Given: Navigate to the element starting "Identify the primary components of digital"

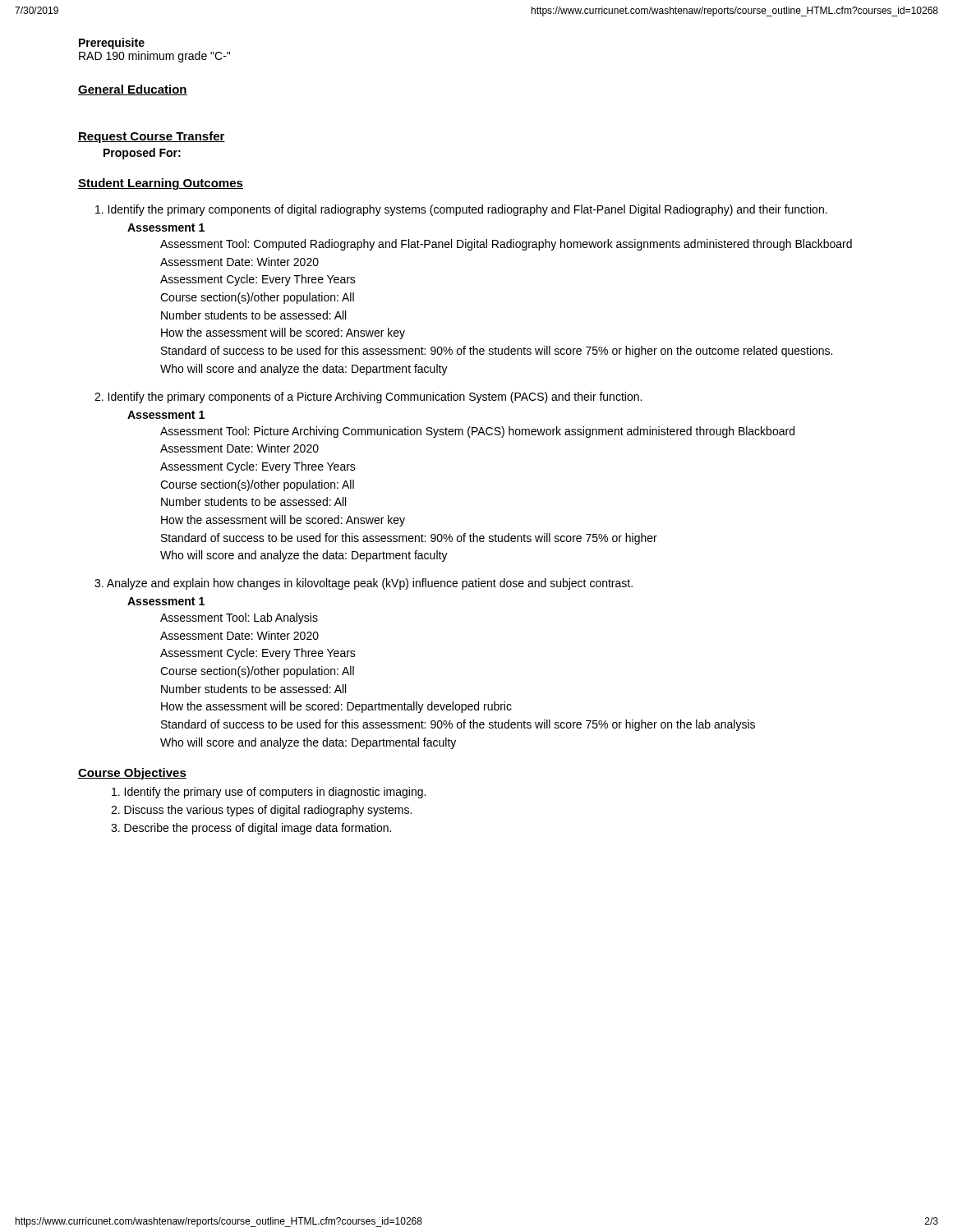Looking at the screenshot, I should tap(461, 209).
